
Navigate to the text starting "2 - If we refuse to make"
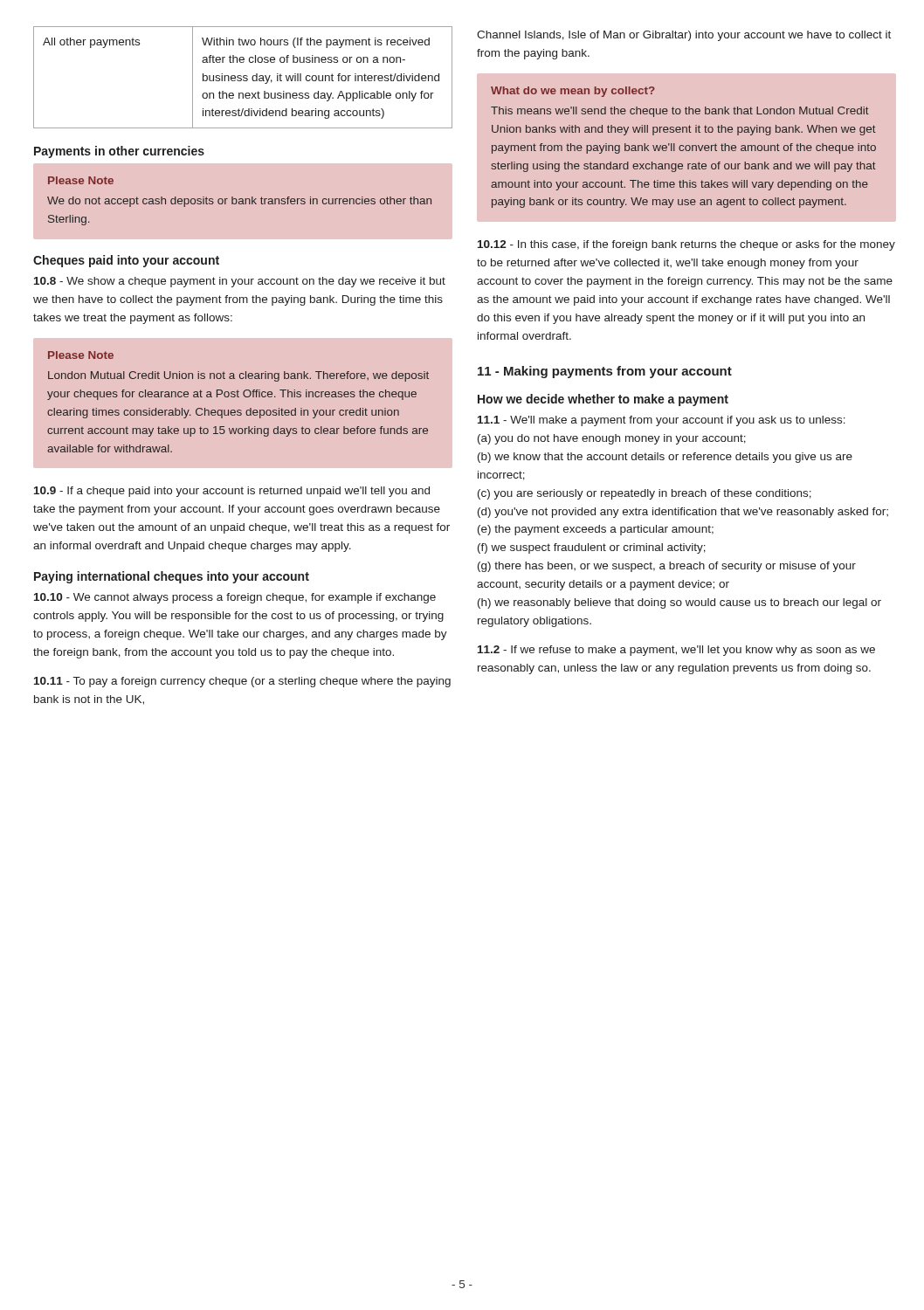pos(676,658)
